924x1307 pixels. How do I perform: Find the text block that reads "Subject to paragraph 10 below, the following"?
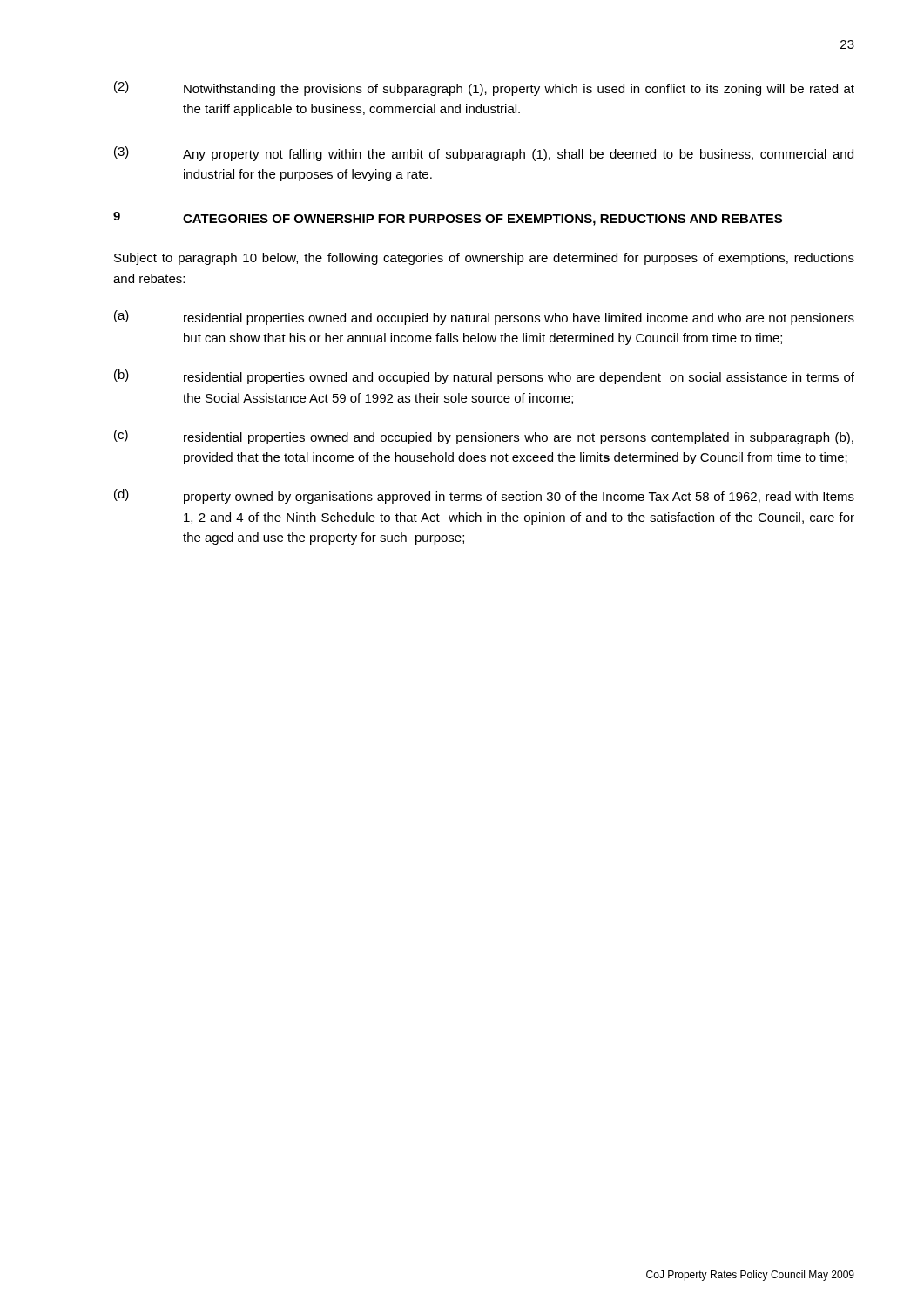pos(484,268)
